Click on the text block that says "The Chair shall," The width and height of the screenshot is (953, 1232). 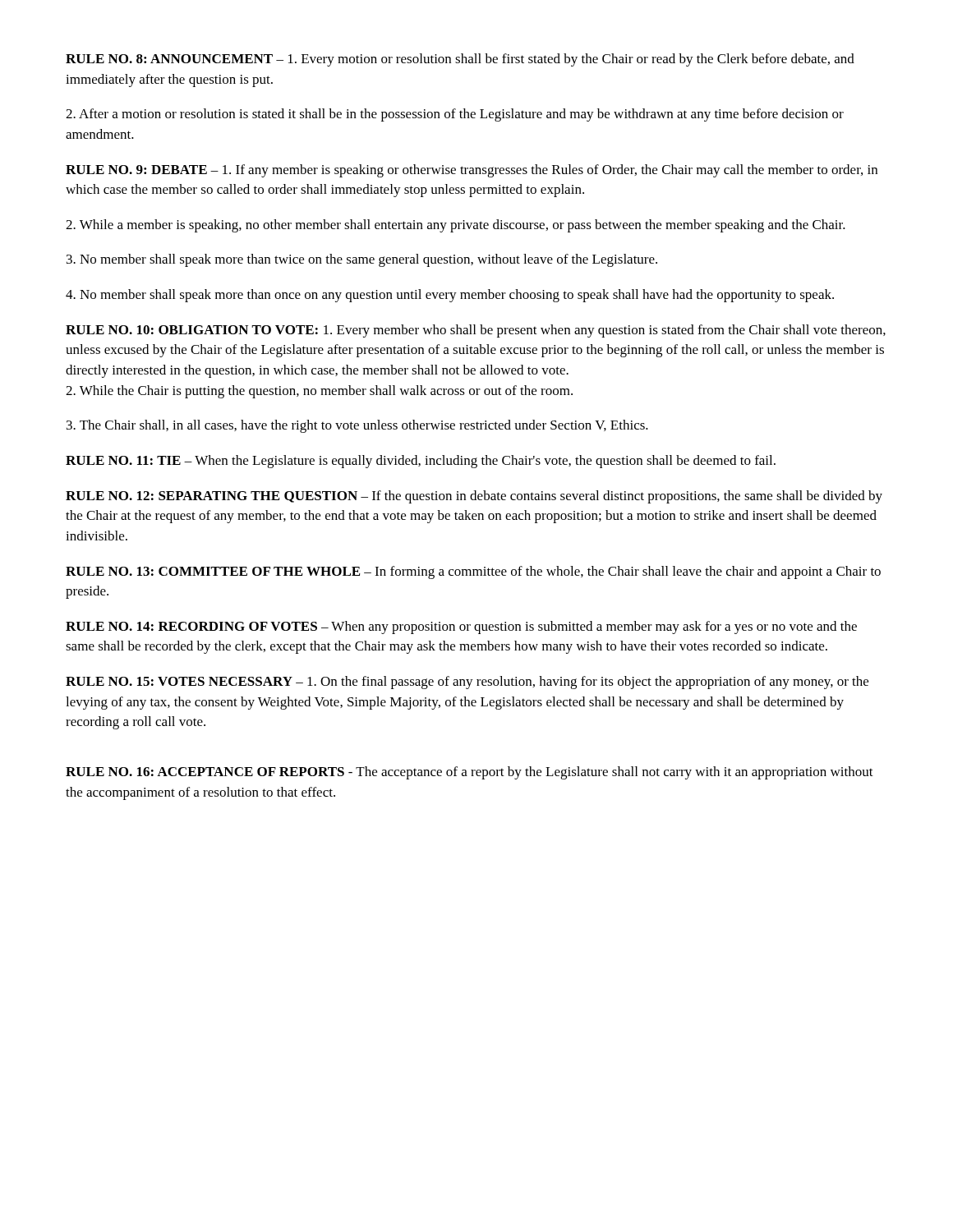pos(476,426)
